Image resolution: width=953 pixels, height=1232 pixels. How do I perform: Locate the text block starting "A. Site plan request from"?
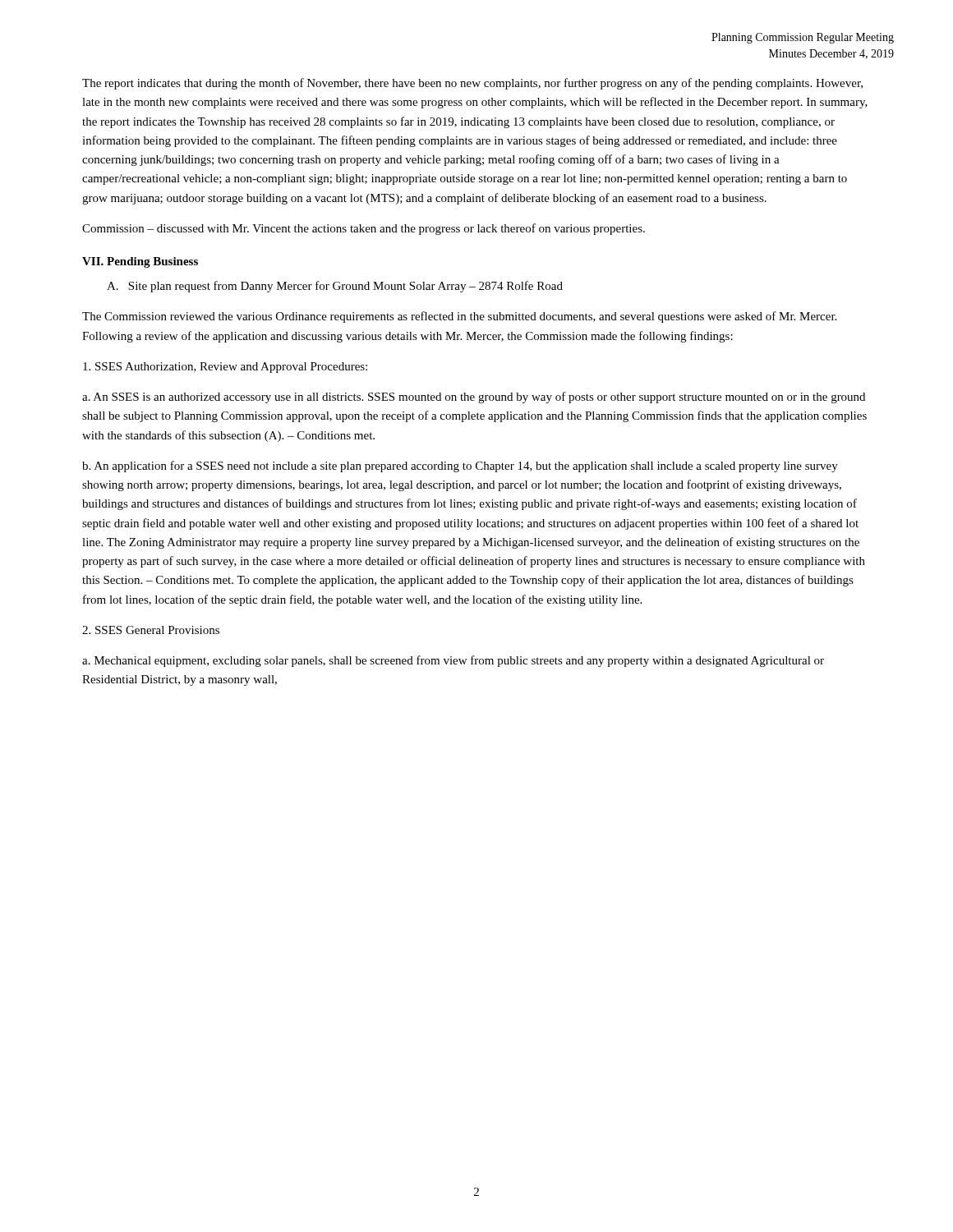click(x=489, y=286)
